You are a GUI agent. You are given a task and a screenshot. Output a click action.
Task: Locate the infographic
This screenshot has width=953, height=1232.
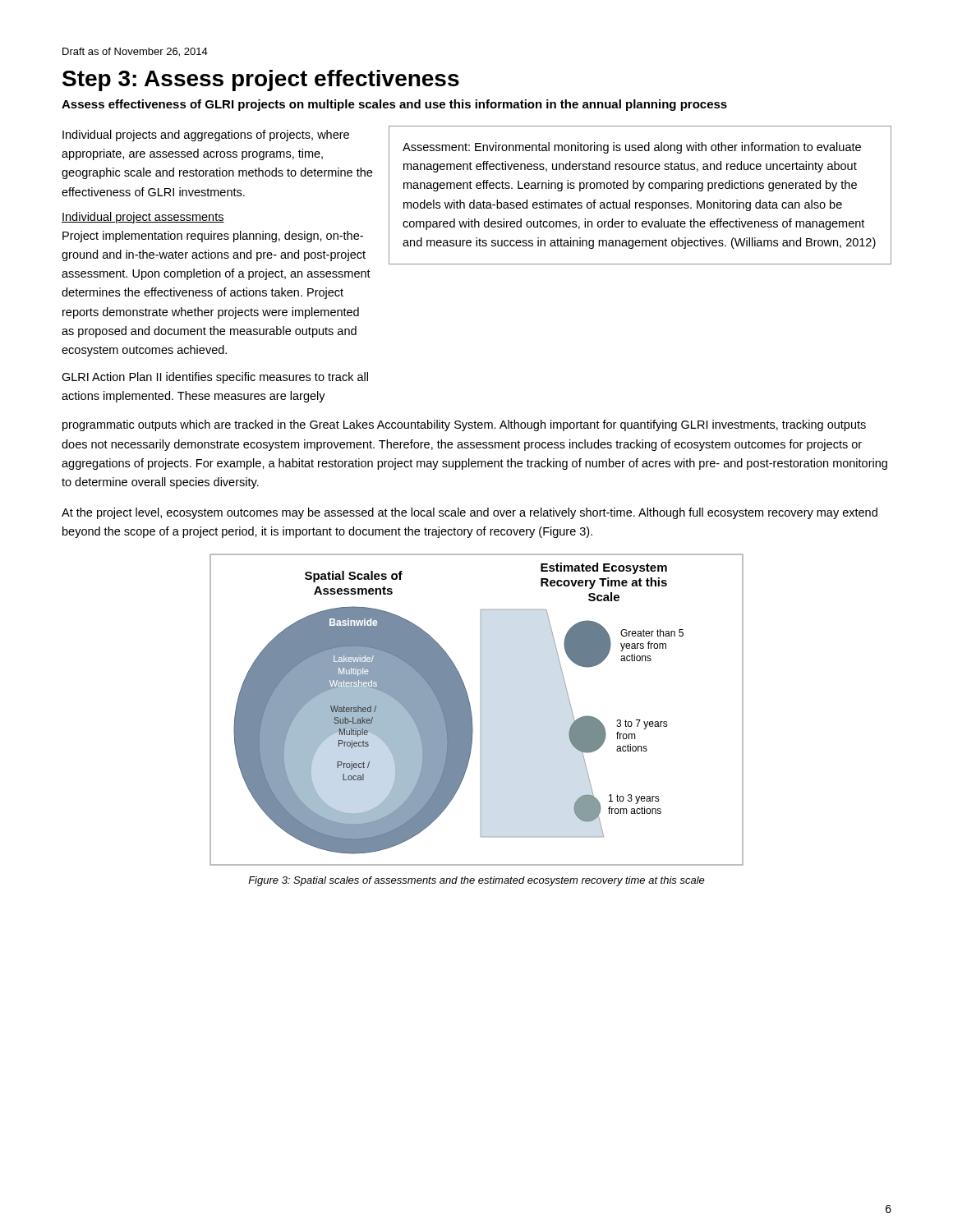[x=476, y=711]
